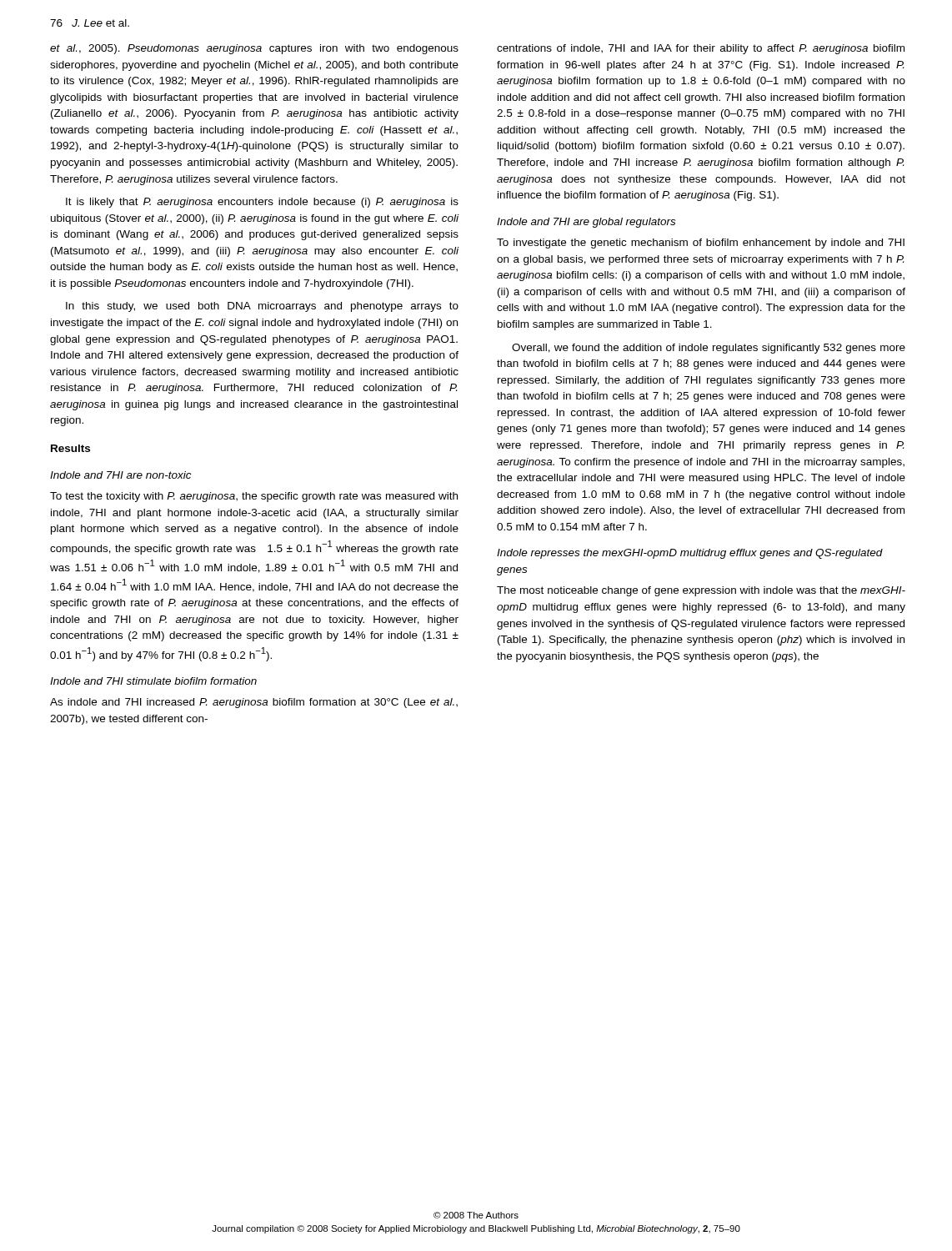Find the block on this page that starts "To test the"
Screen dimensions: 1251x952
[254, 575]
